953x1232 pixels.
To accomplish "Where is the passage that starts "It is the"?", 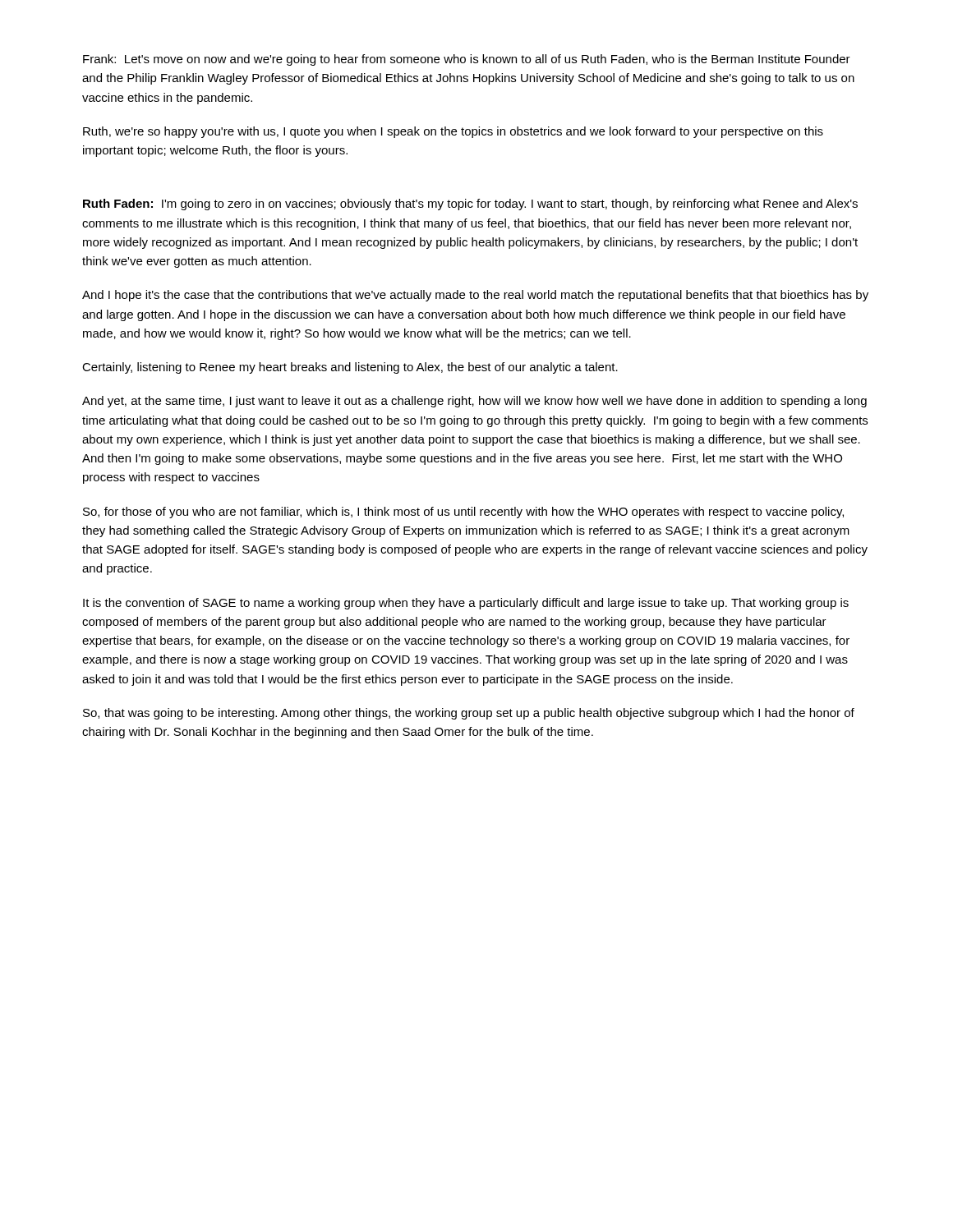I will [466, 640].
